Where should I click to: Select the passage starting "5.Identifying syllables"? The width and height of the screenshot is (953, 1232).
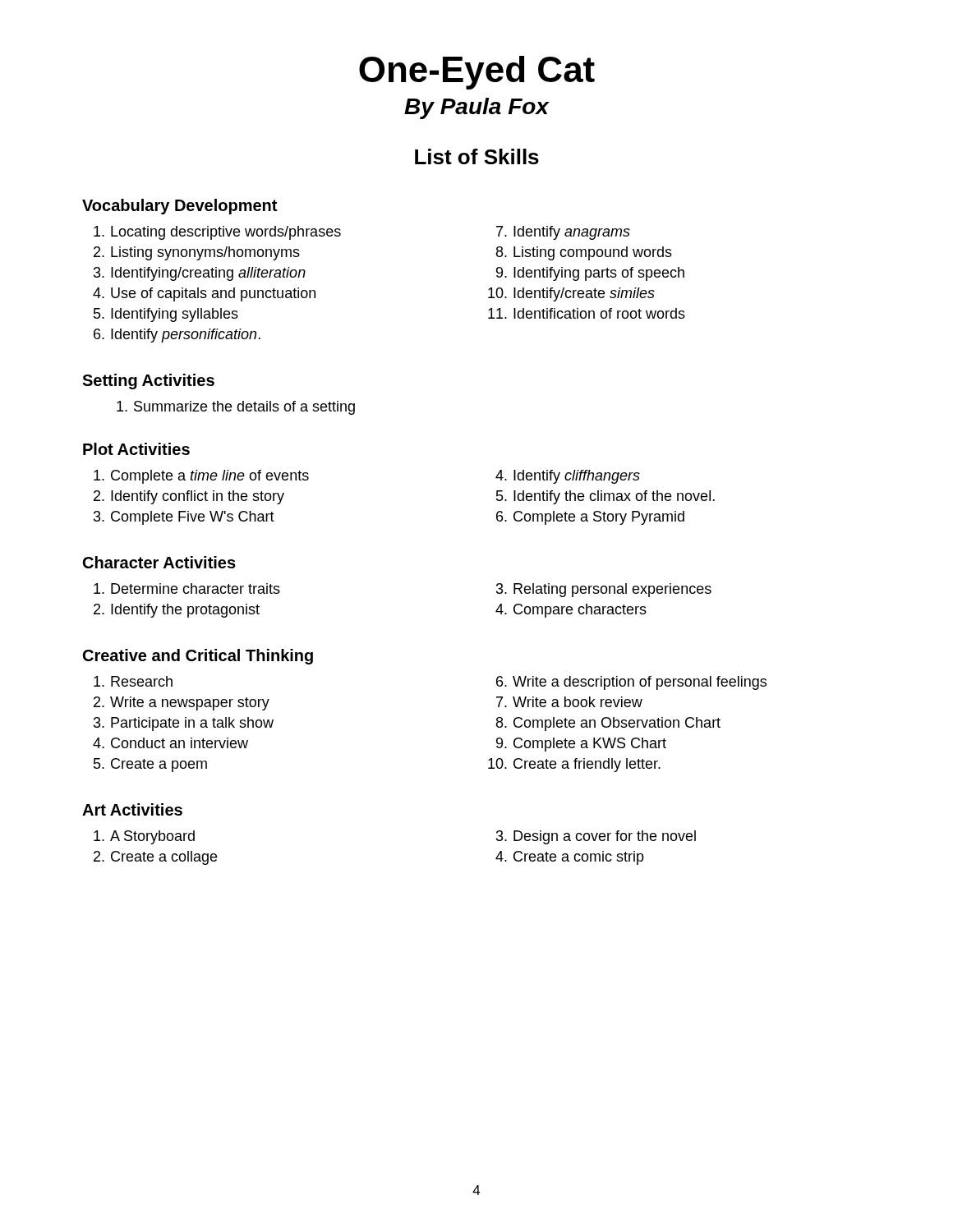(x=160, y=314)
